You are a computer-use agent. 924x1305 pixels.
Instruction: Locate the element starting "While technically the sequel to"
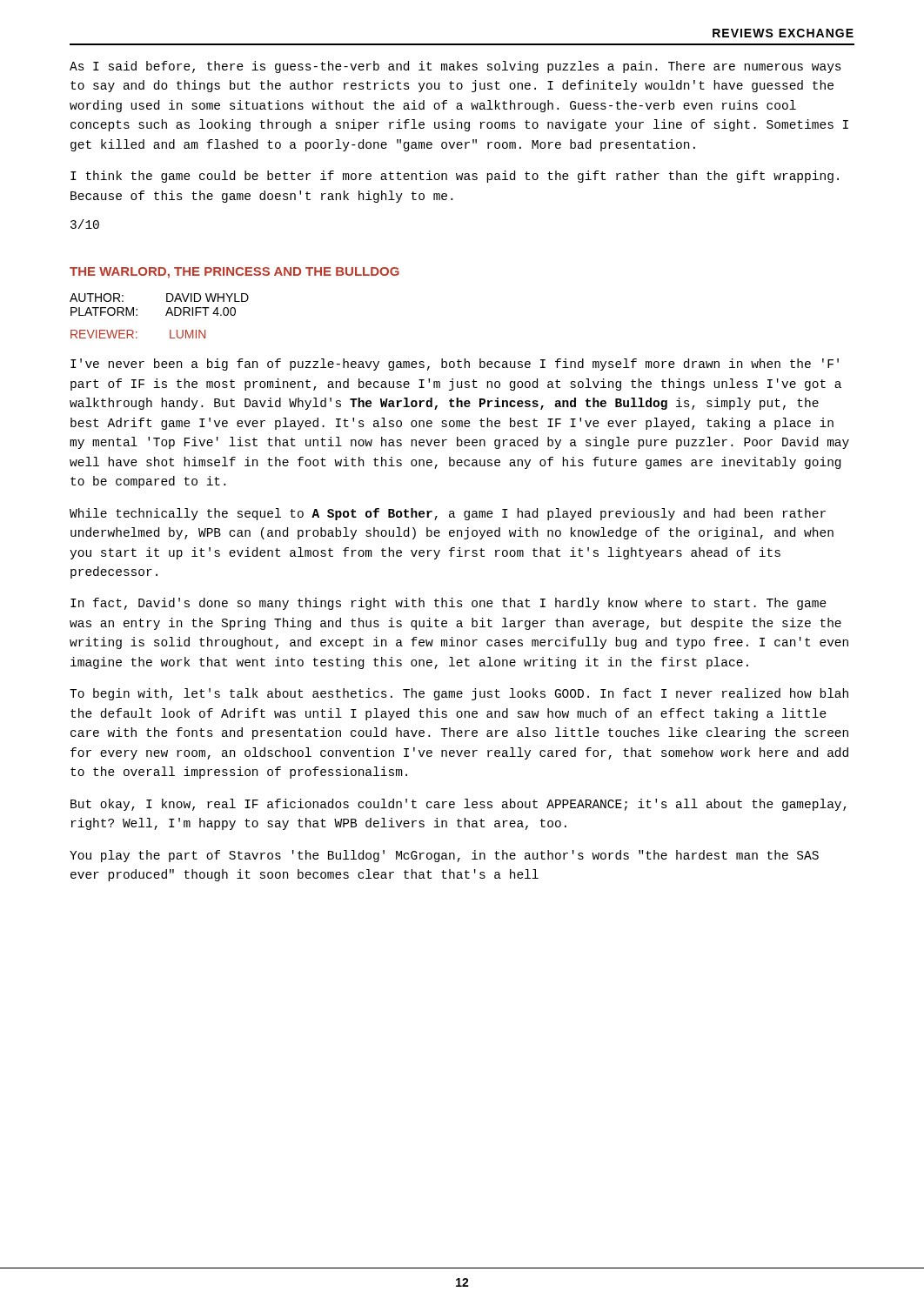tap(452, 543)
